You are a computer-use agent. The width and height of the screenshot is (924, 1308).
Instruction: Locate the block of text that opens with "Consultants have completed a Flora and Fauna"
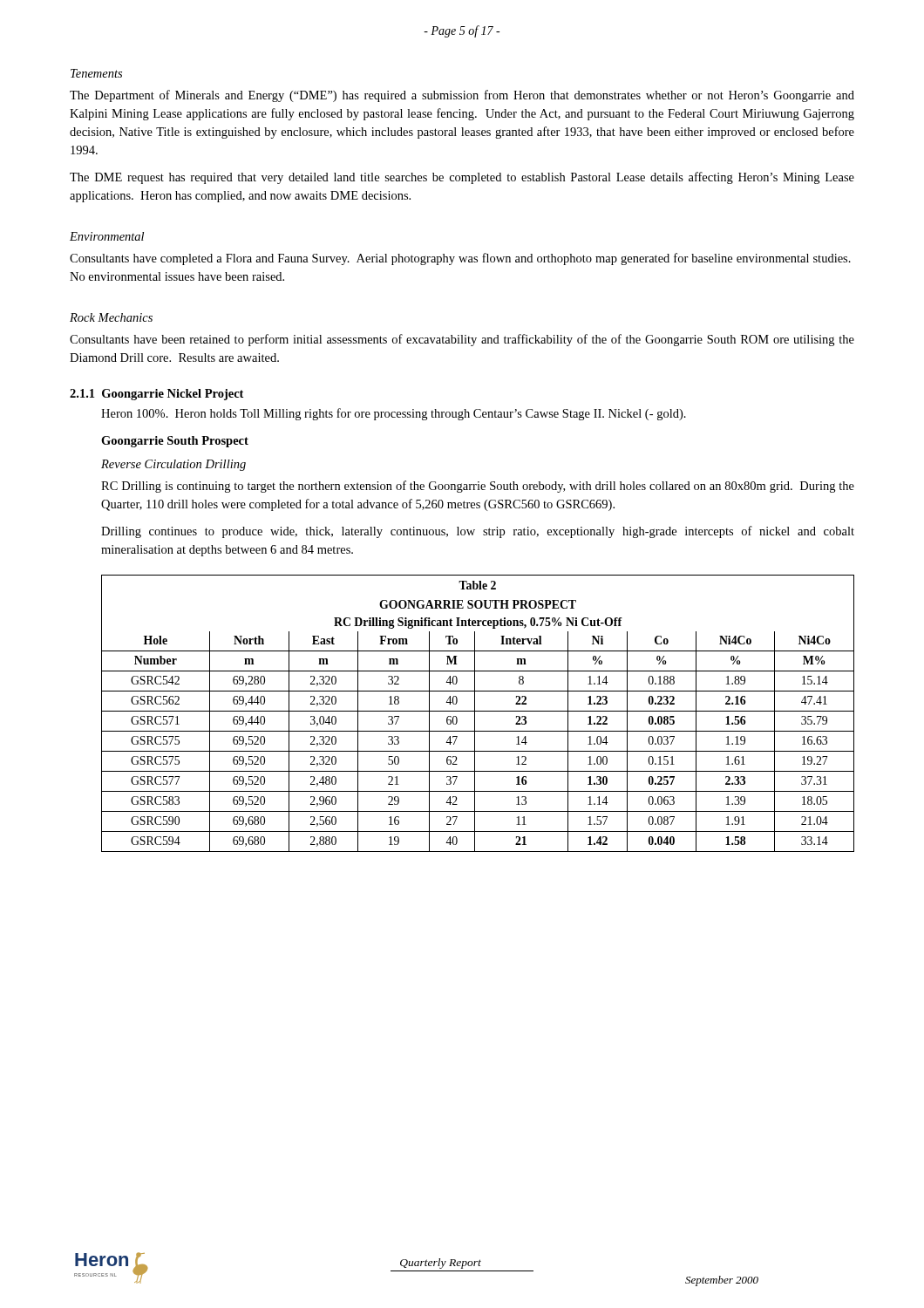462,267
